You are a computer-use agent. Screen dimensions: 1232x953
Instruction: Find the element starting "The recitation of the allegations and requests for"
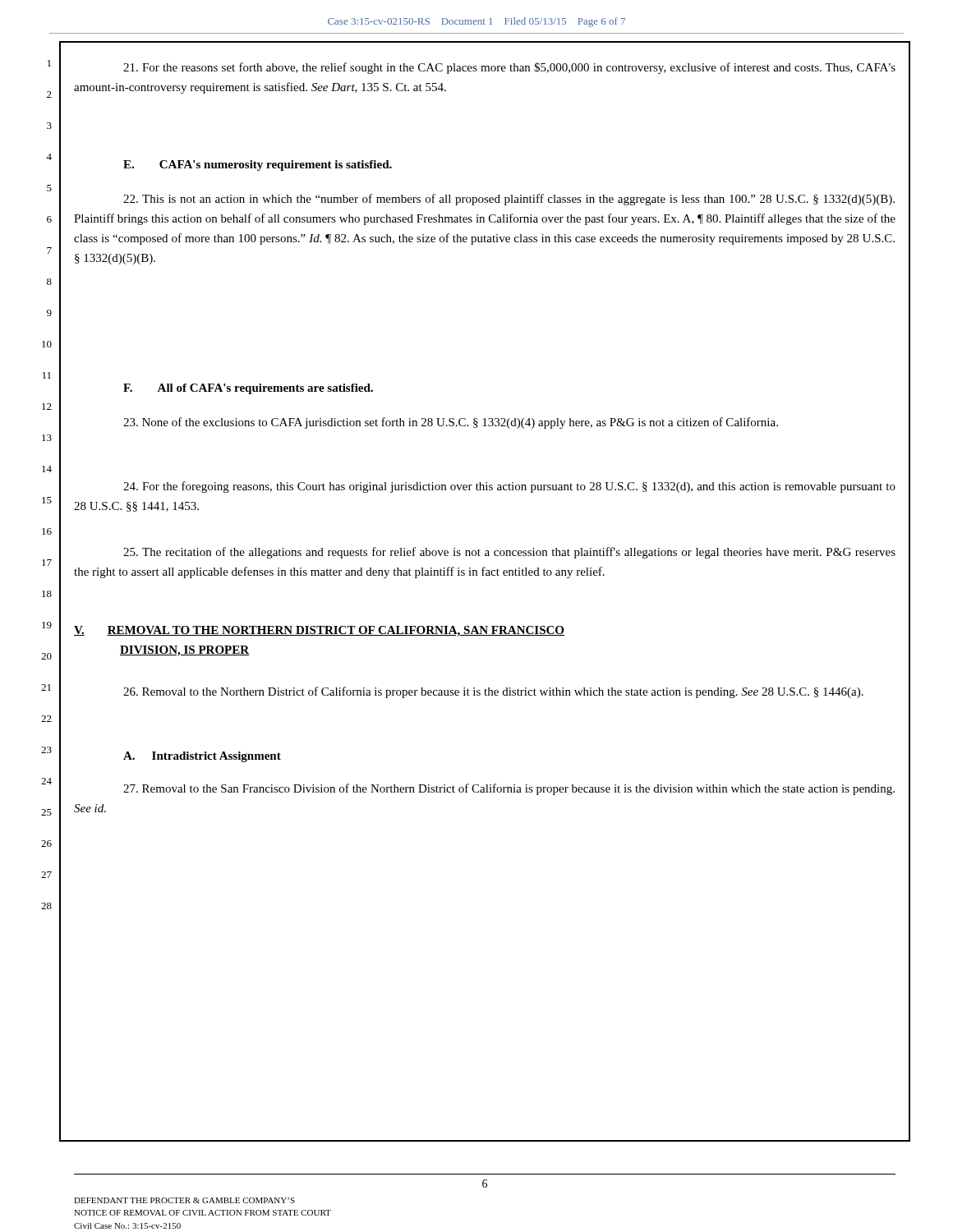click(485, 562)
